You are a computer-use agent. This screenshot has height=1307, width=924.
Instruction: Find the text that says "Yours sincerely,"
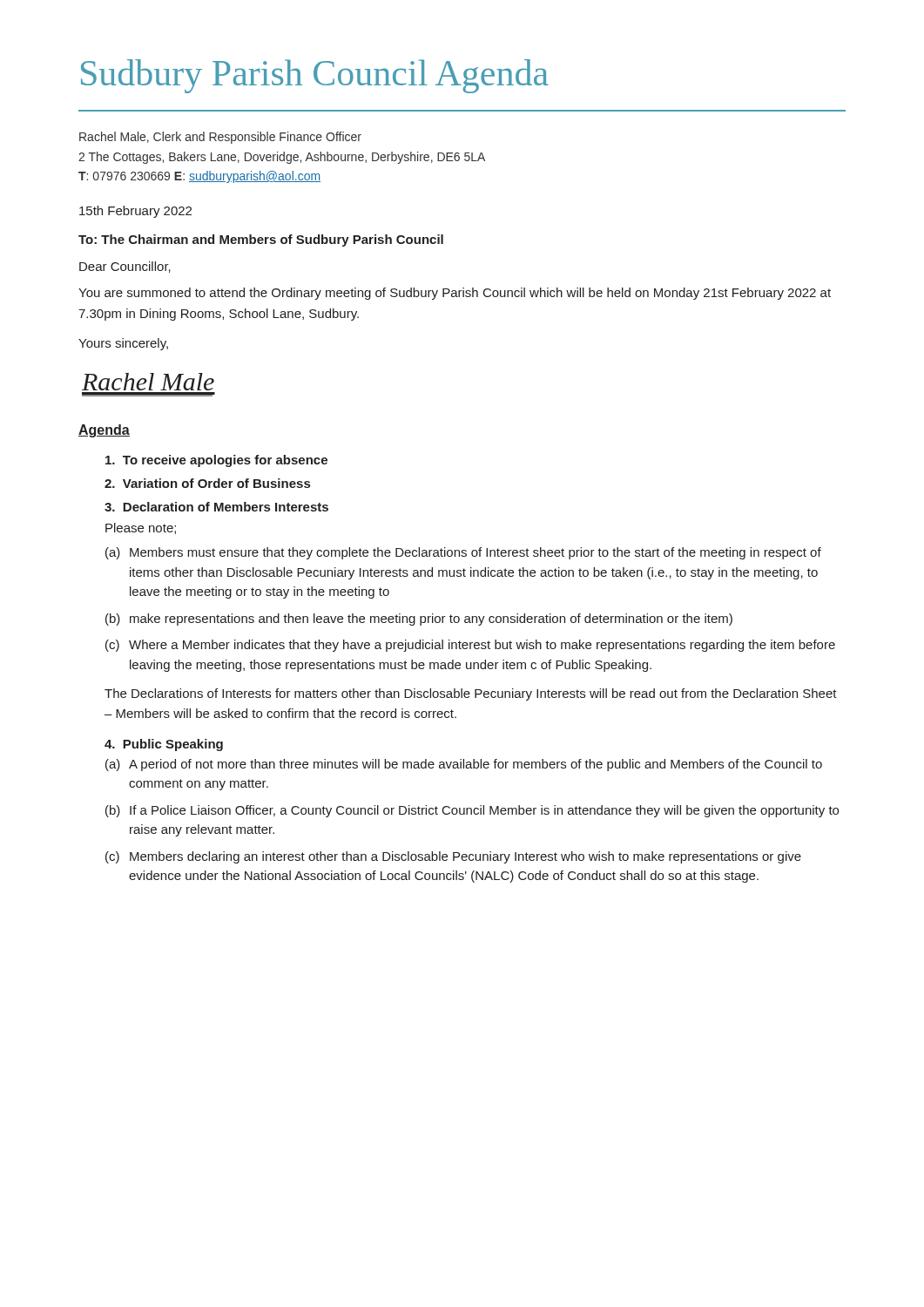124,343
